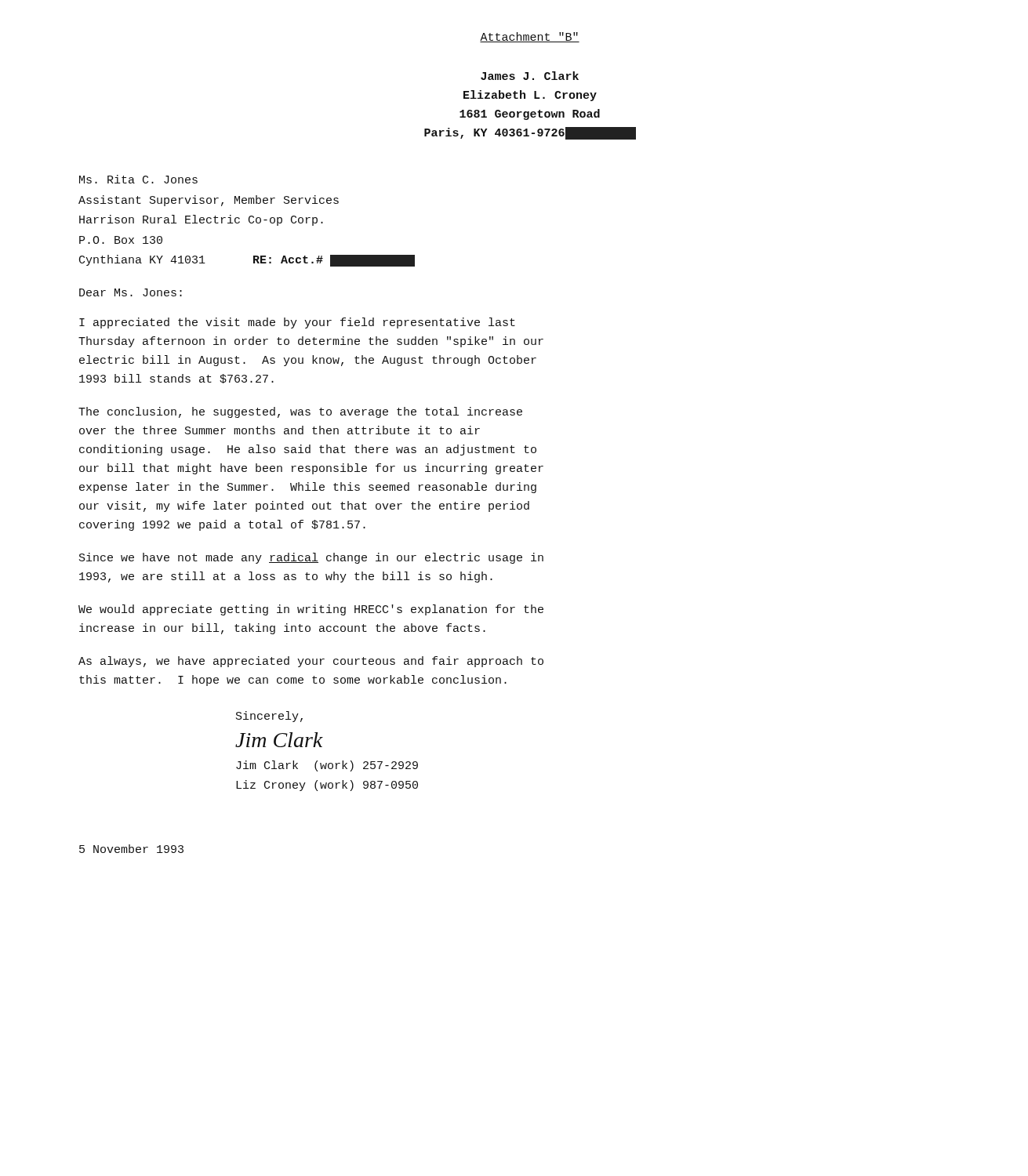Locate the block of text that opens with "We would appreciate getting"

click(x=311, y=619)
